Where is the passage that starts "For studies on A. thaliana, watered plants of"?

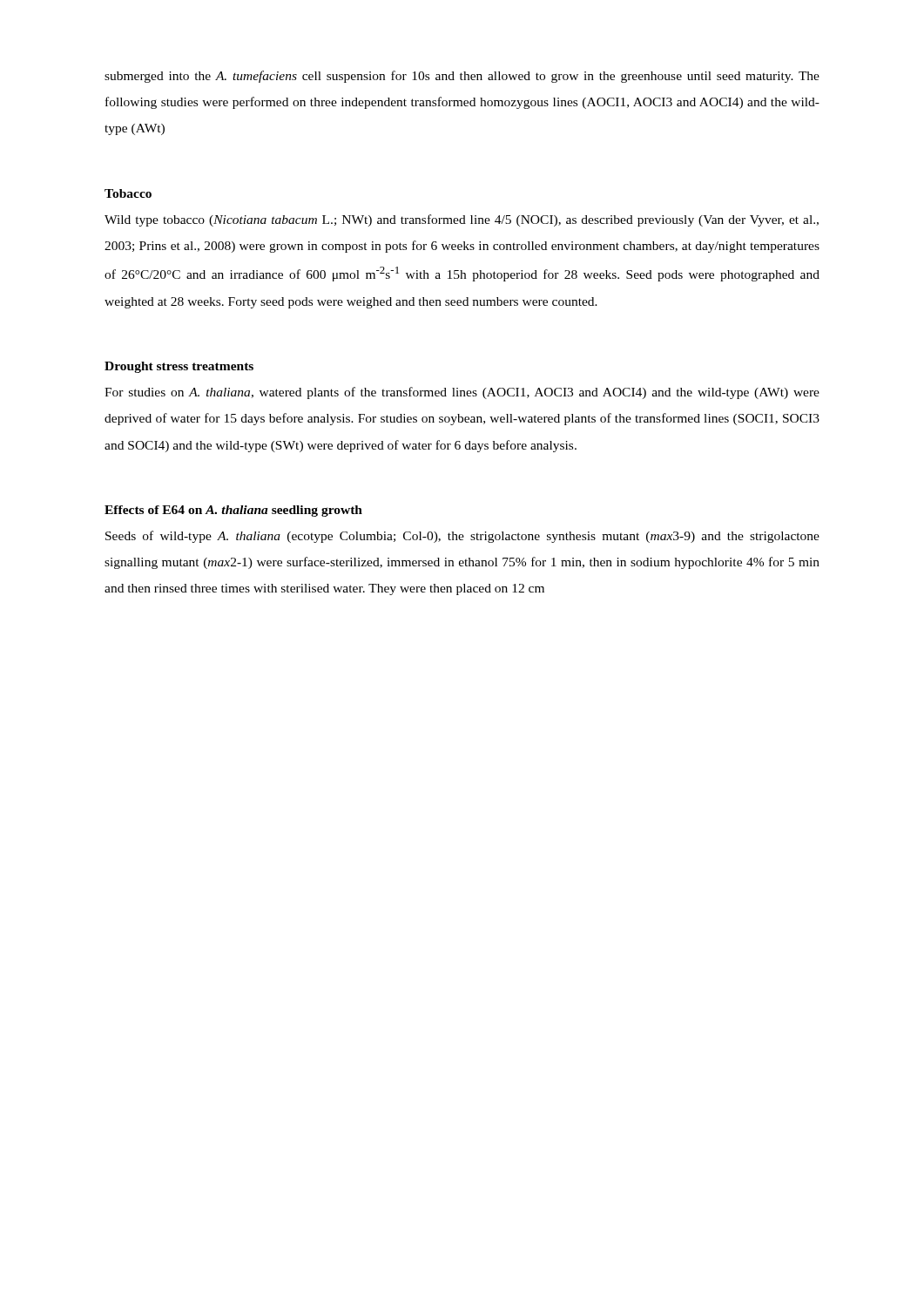[462, 418]
